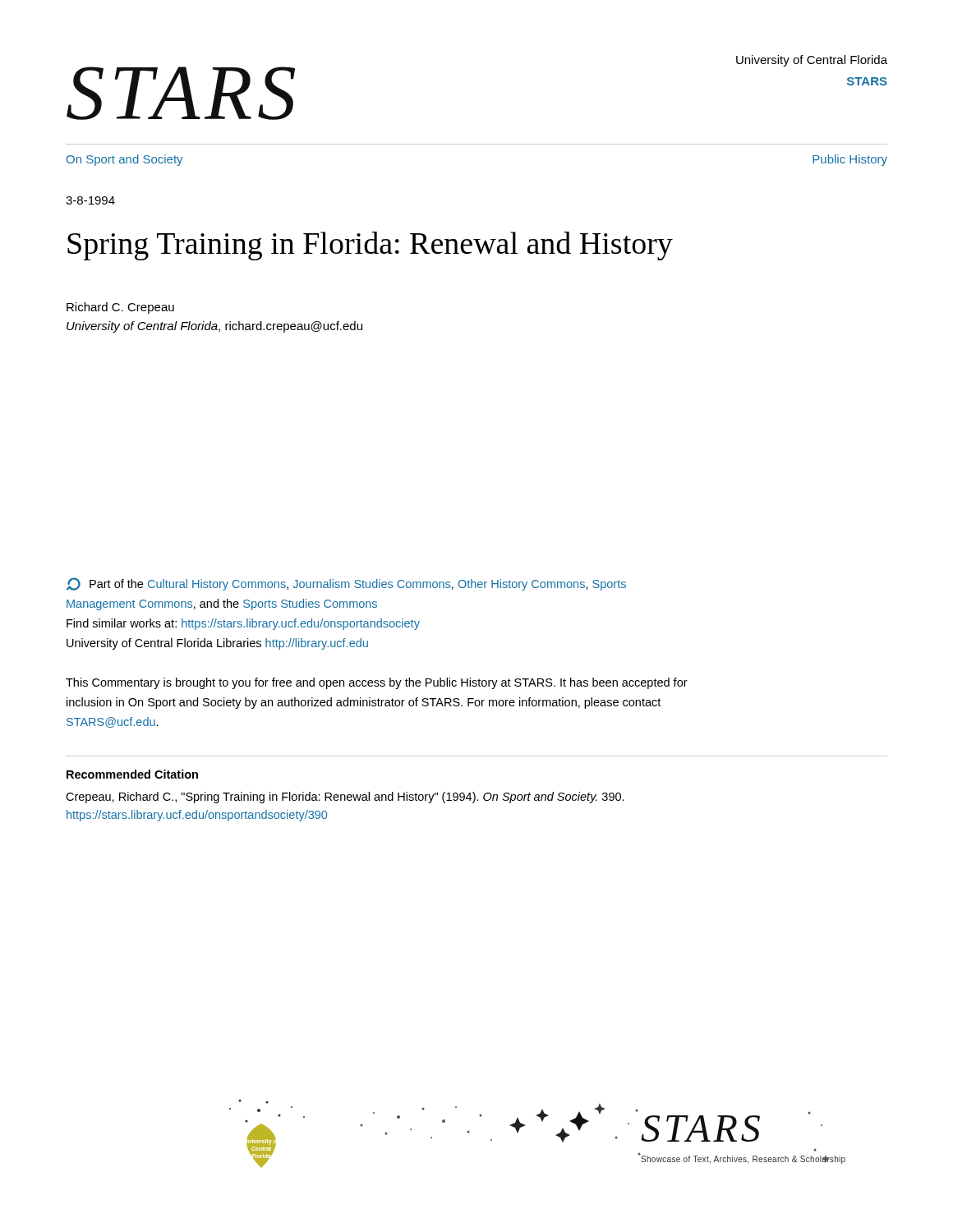Screen dimensions: 1232x953
Task: Select the title
Action: pos(369,243)
